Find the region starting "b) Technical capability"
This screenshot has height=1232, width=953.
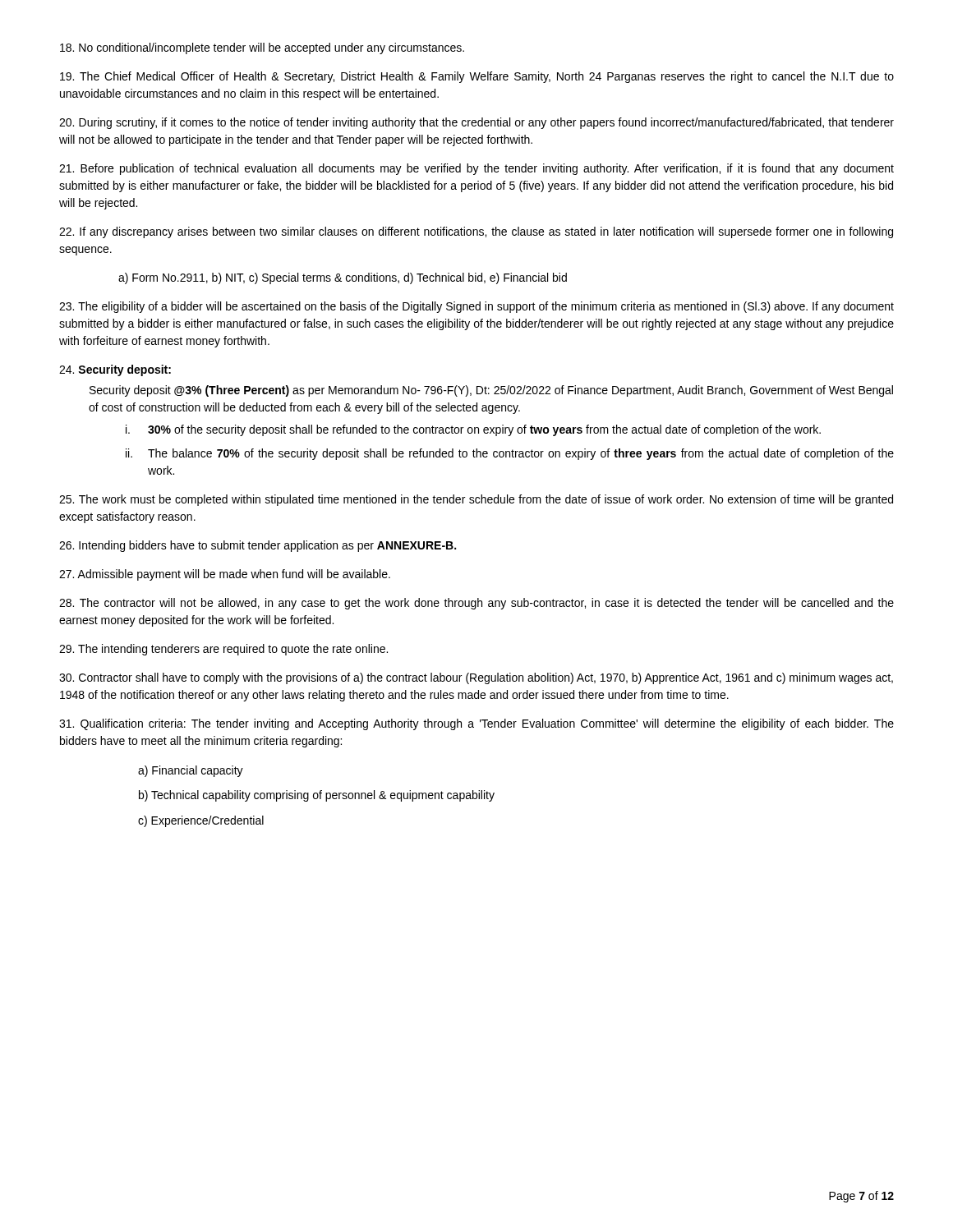316,795
